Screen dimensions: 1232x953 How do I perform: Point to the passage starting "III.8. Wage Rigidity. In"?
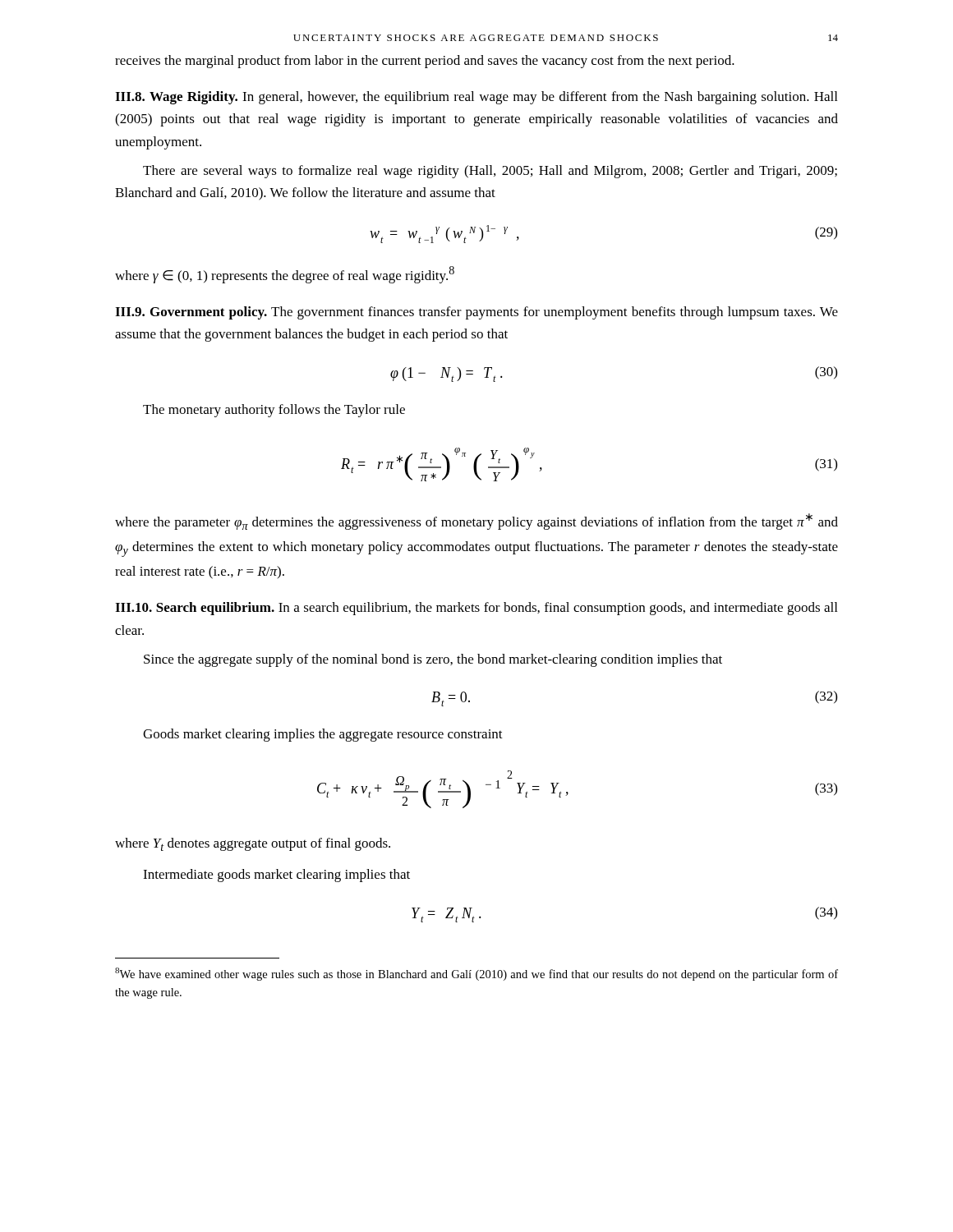click(x=476, y=119)
